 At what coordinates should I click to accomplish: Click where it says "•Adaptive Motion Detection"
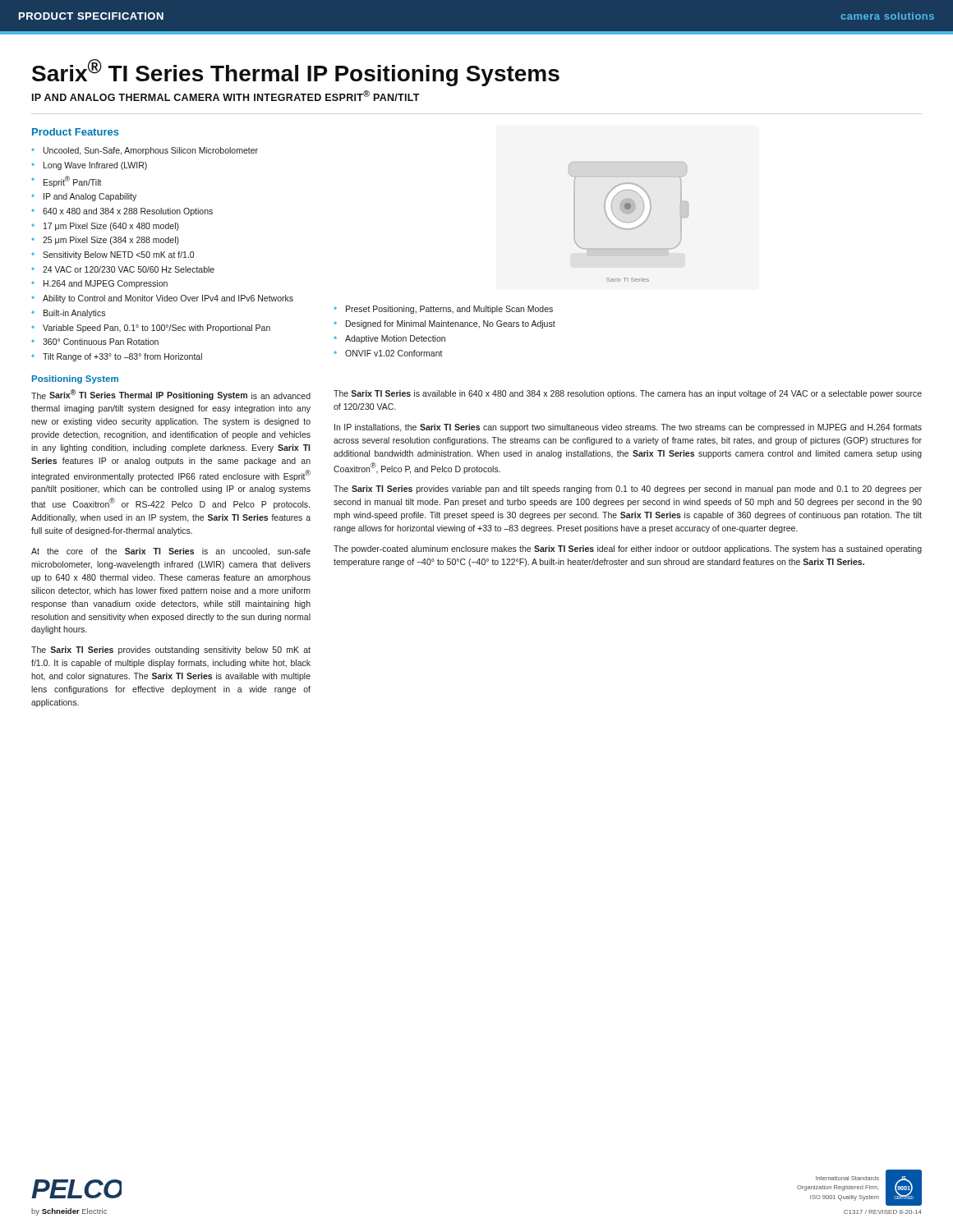[x=390, y=339]
